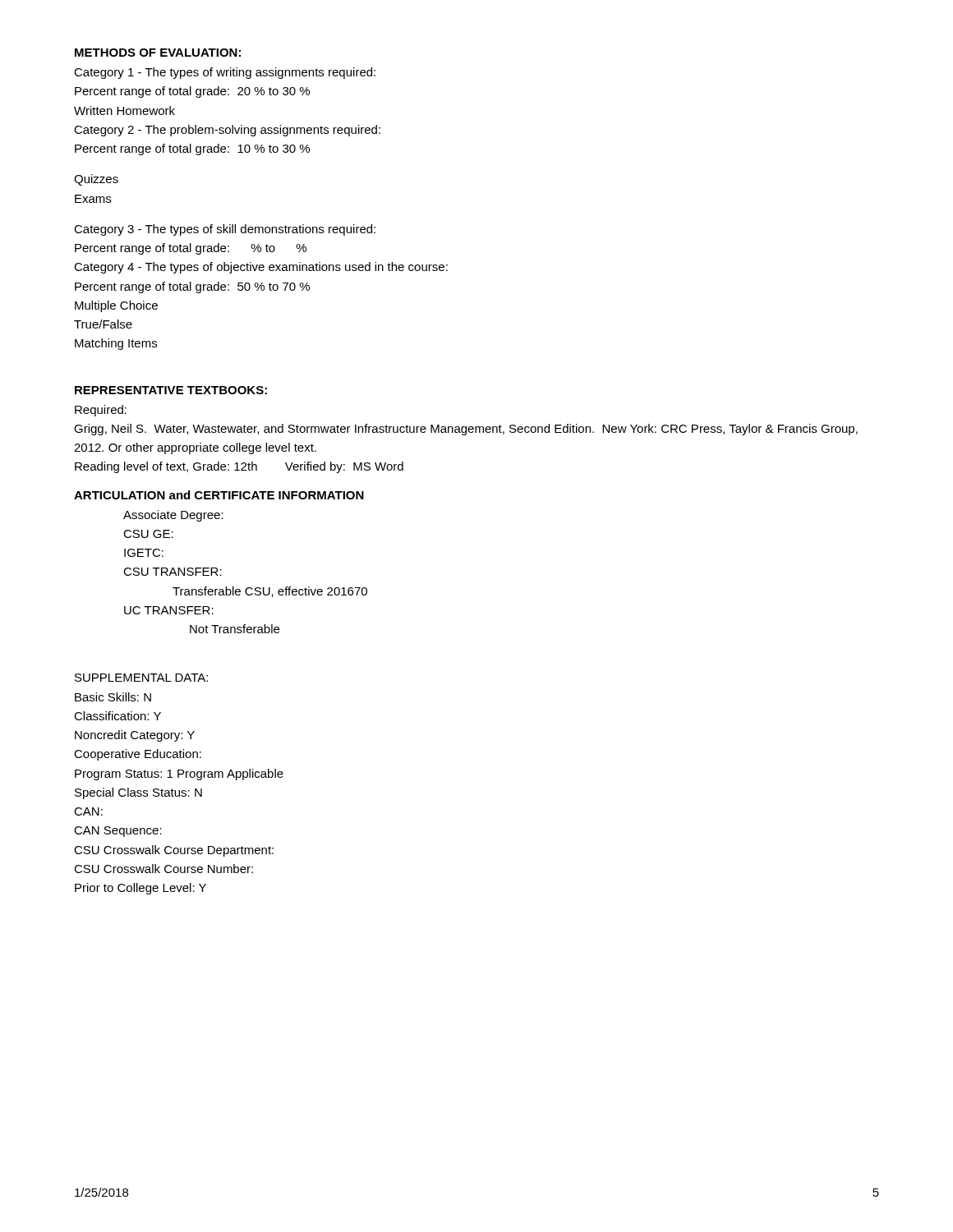Image resolution: width=953 pixels, height=1232 pixels.
Task: Click on the section header containing "ARTICULATION and CERTIFICATE INFORMATION"
Action: [x=219, y=494]
